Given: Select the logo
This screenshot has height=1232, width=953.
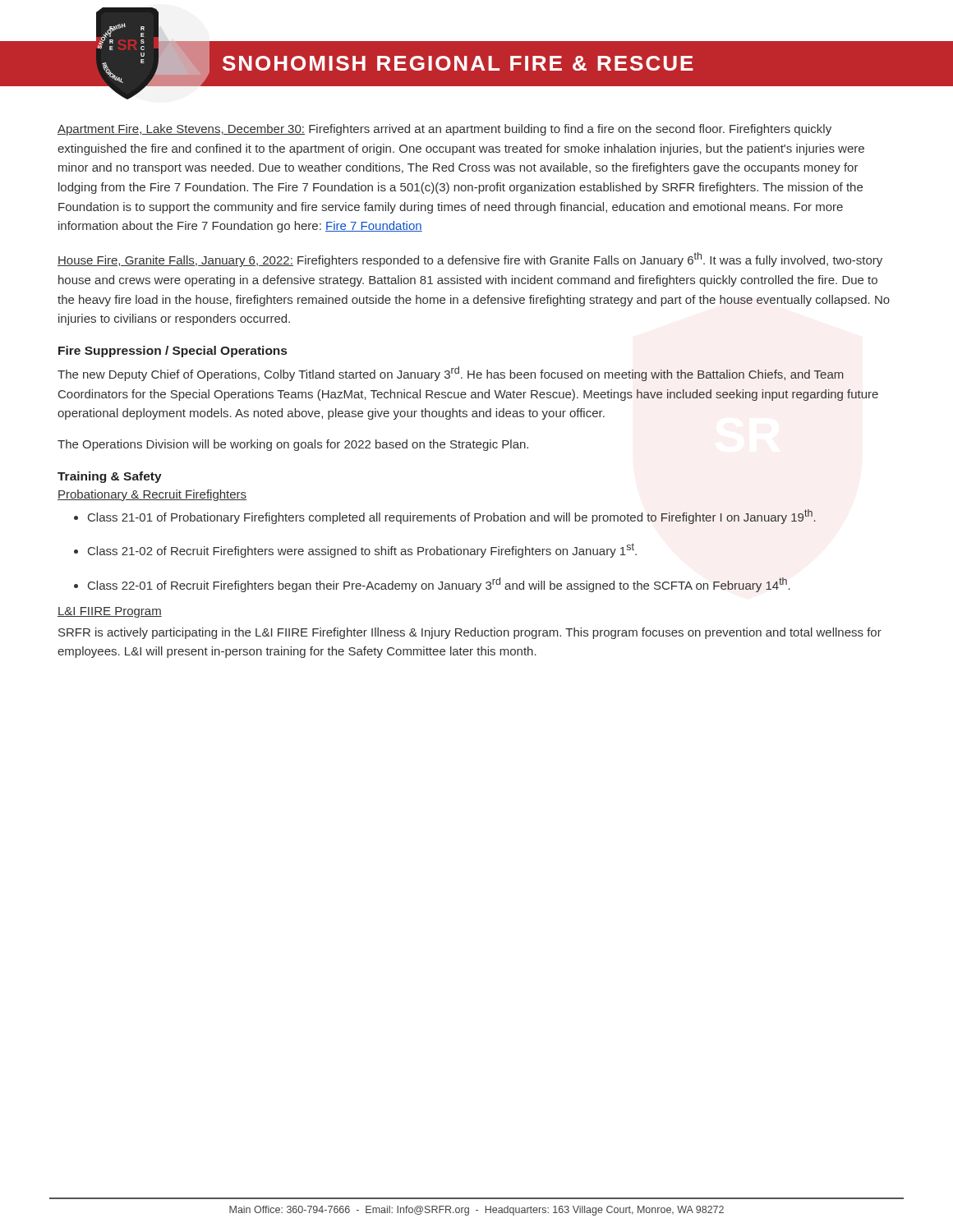Looking at the screenshot, I should [476, 53].
